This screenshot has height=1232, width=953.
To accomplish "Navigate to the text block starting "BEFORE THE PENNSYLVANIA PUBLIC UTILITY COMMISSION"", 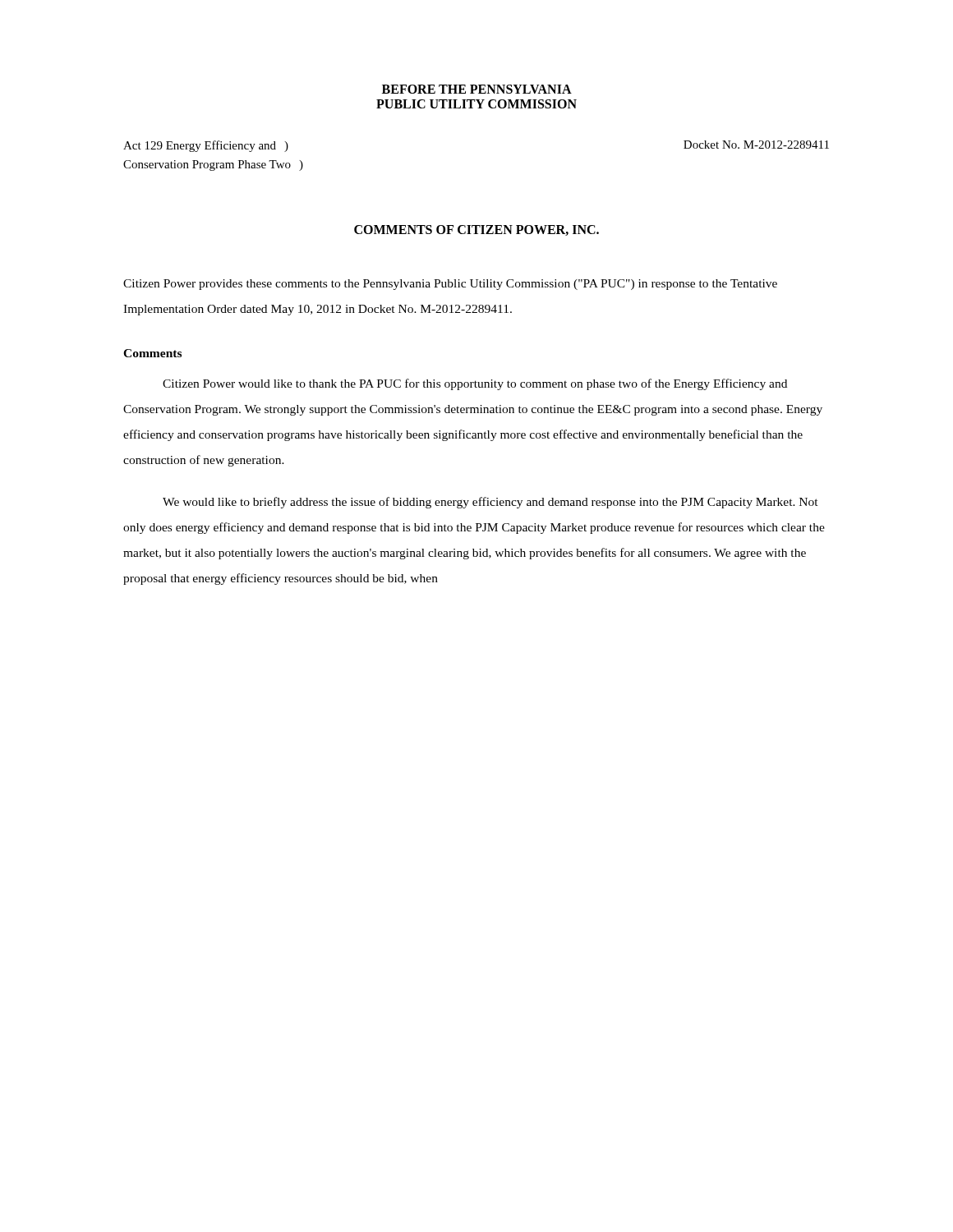I will (x=476, y=97).
